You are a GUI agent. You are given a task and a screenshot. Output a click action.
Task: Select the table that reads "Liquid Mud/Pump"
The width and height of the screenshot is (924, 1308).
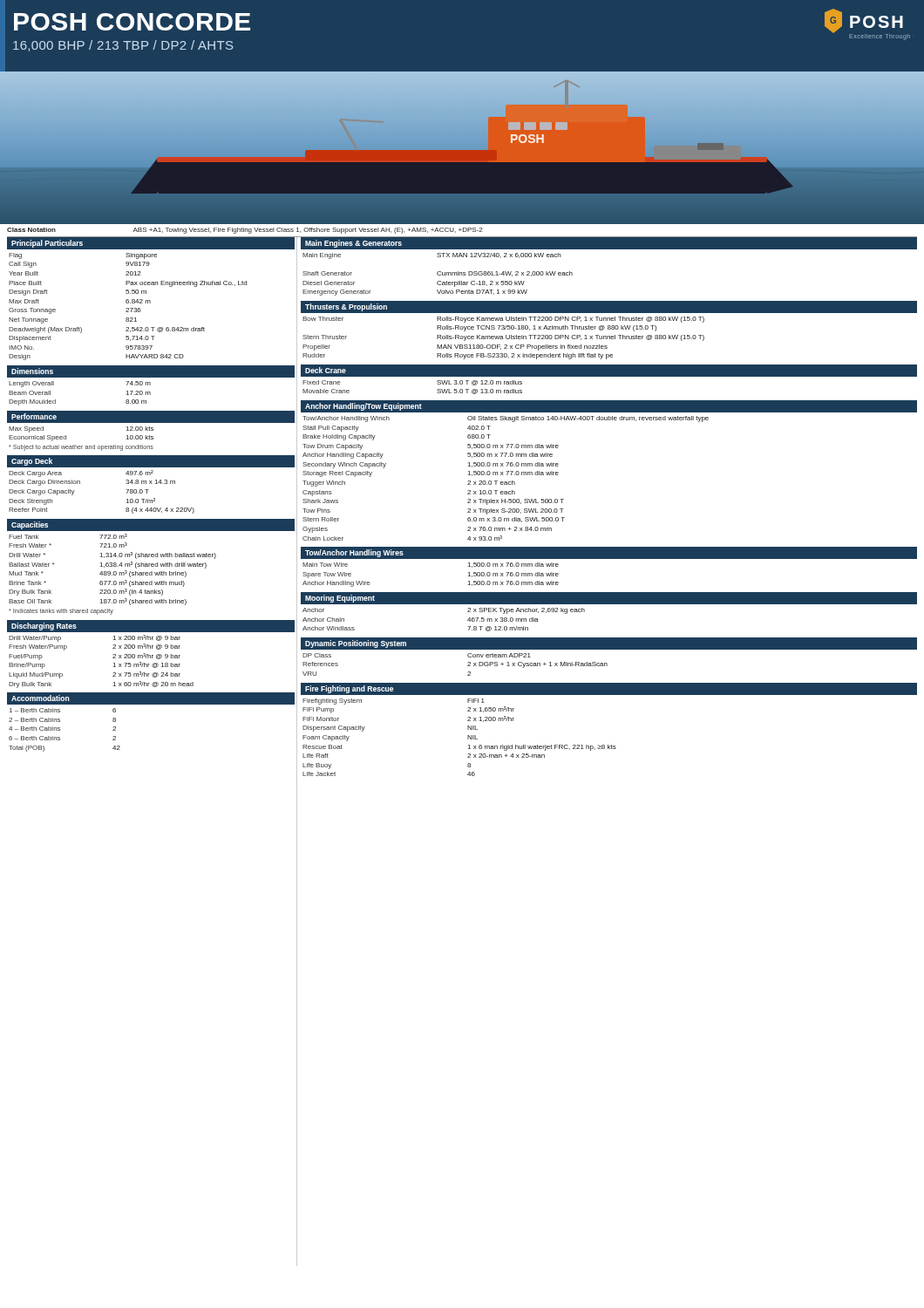pyautogui.click(x=151, y=661)
